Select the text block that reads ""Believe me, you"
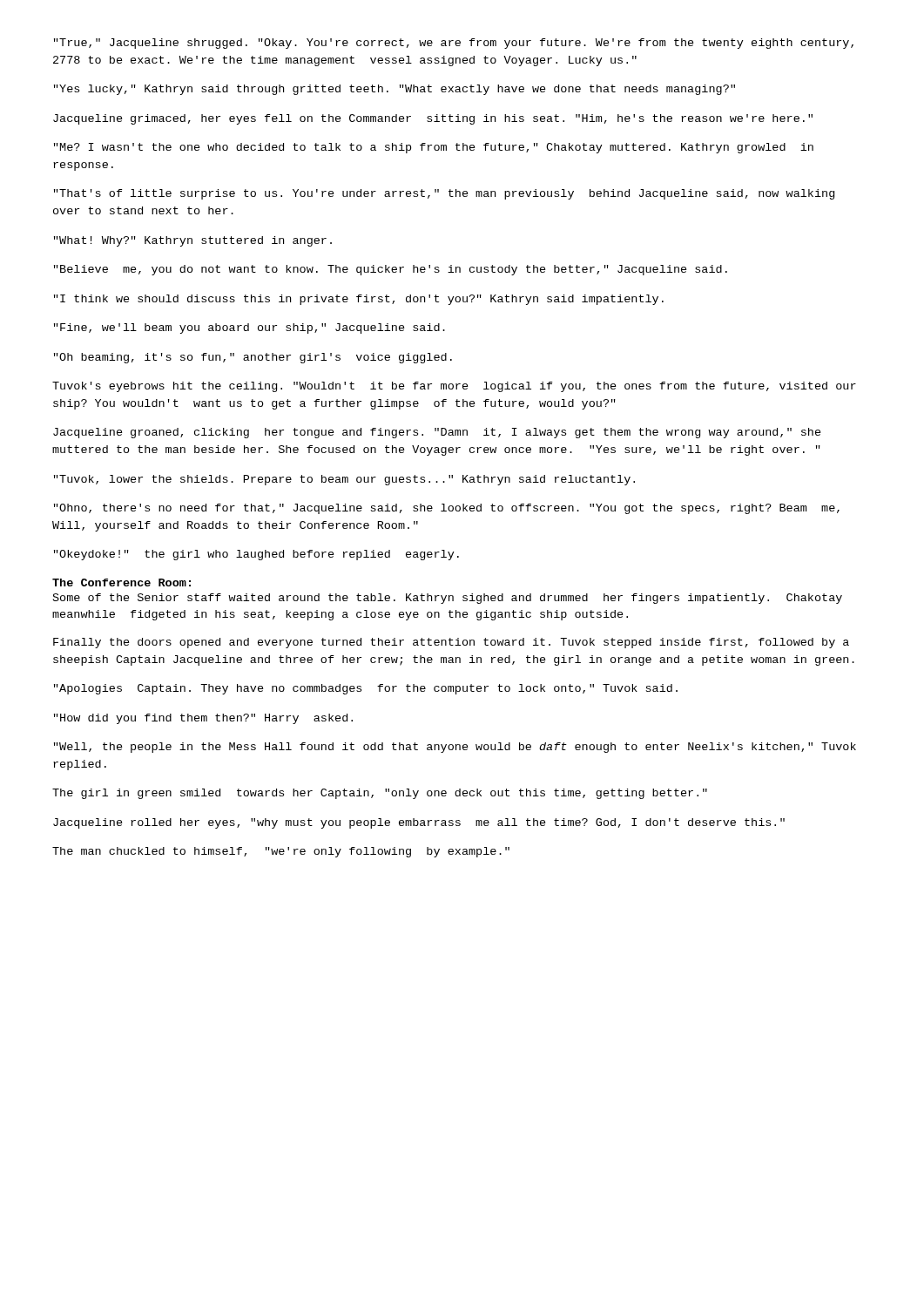Screen dimensions: 1307x924 (391, 270)
